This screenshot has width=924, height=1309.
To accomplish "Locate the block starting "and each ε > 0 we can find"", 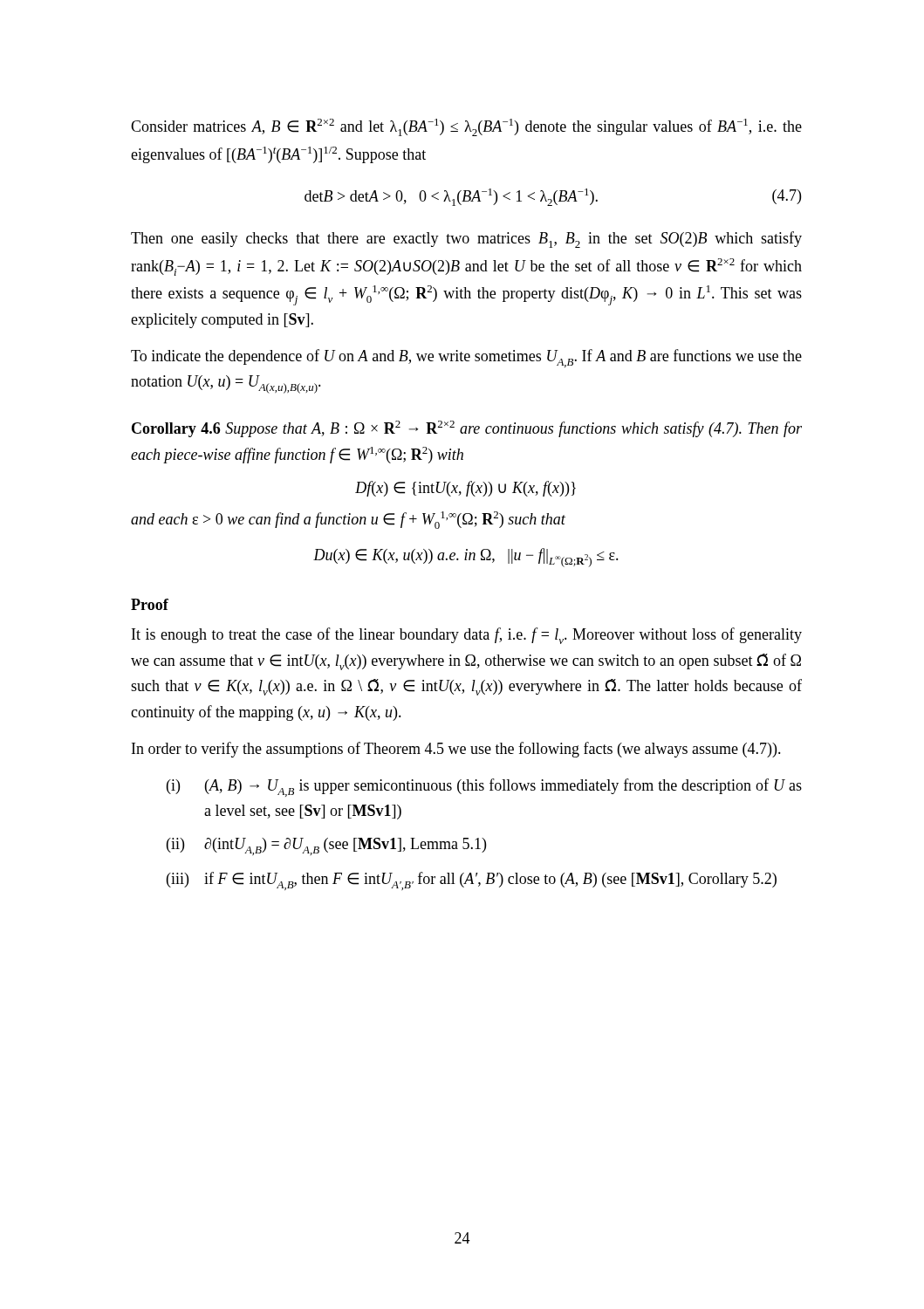I will pyautogui.click(x=348, y=519).
